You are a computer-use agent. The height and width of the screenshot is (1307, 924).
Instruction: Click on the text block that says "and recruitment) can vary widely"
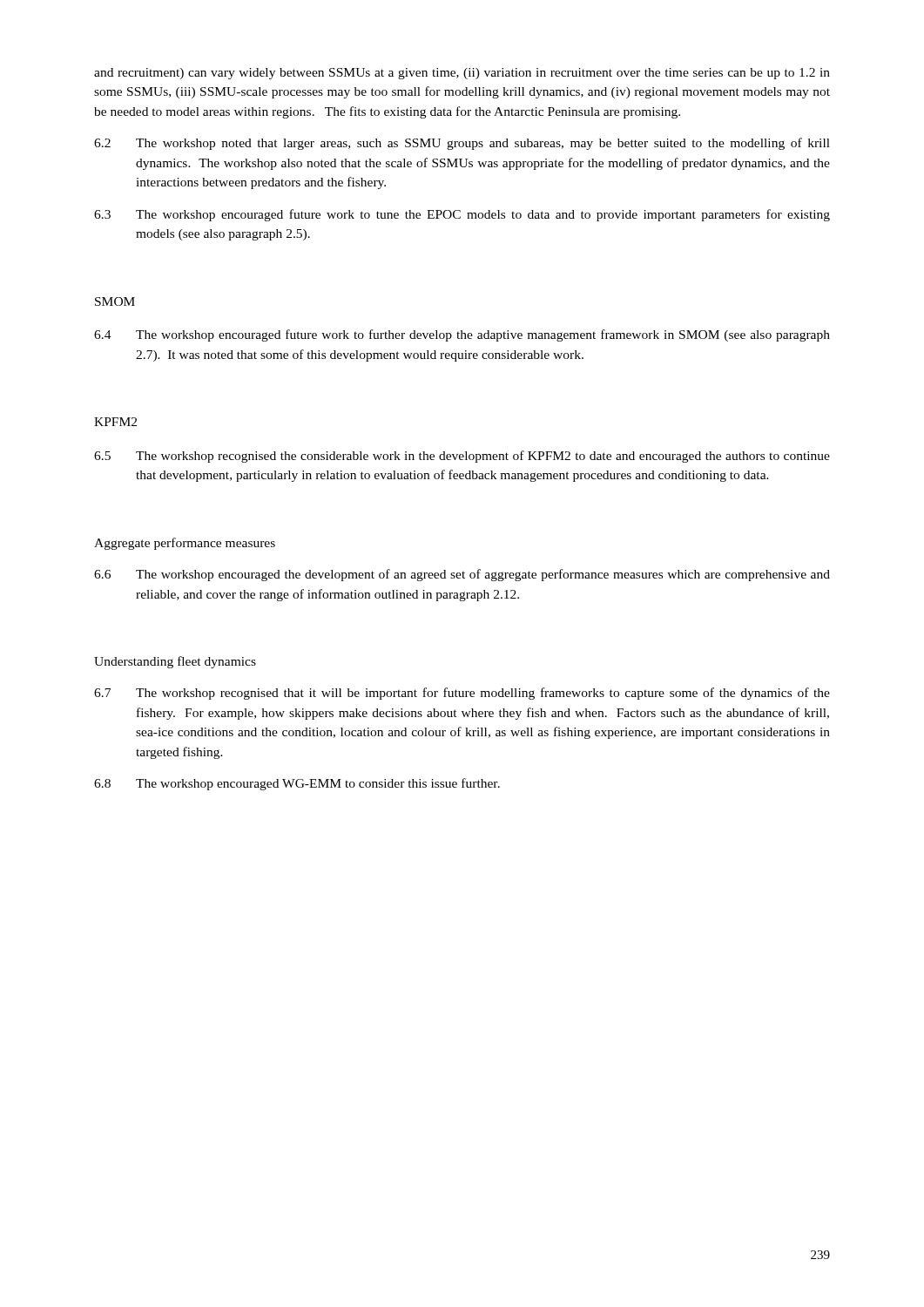(x=462, y=91)
